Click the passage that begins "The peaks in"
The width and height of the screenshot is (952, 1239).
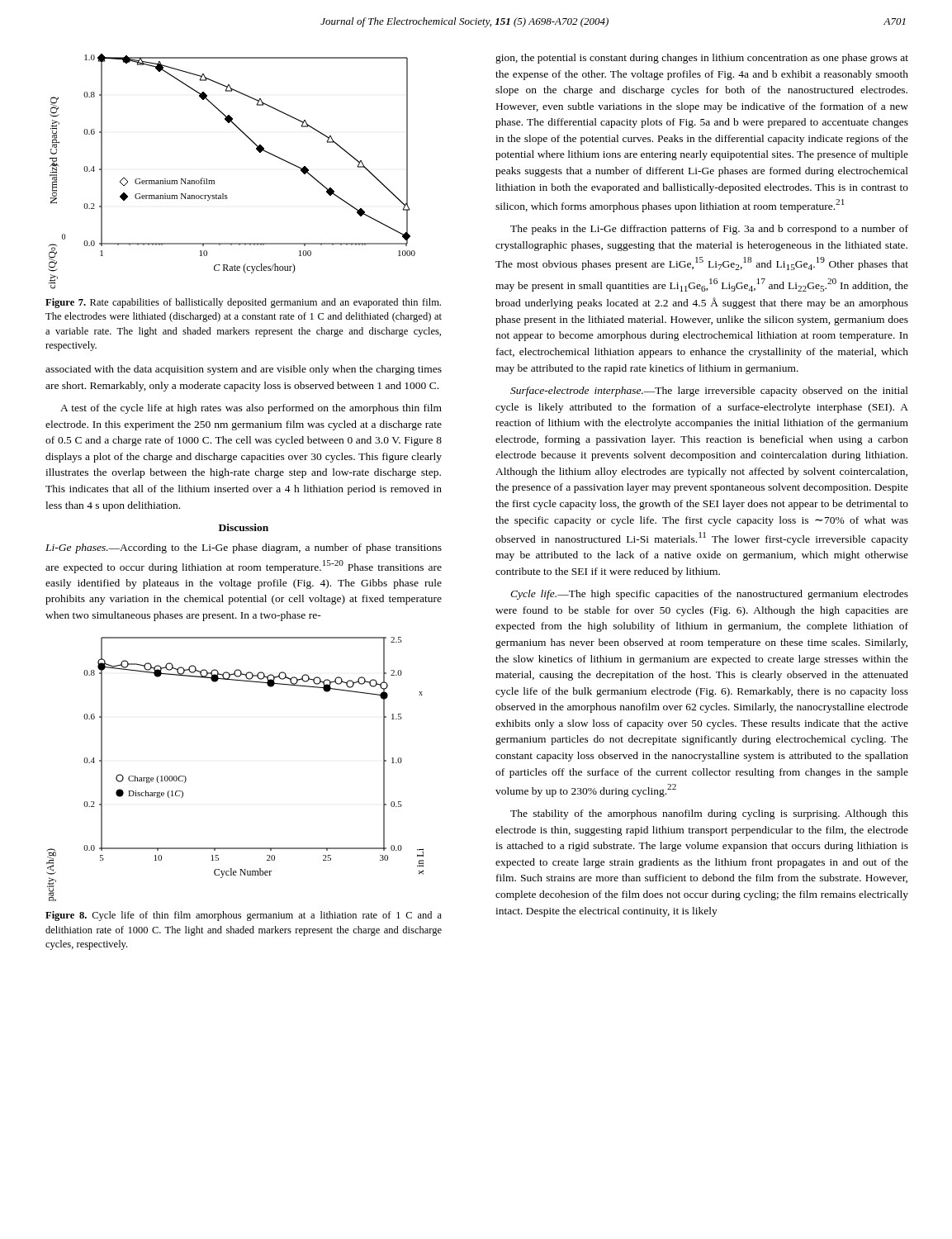tap(702, 298)
